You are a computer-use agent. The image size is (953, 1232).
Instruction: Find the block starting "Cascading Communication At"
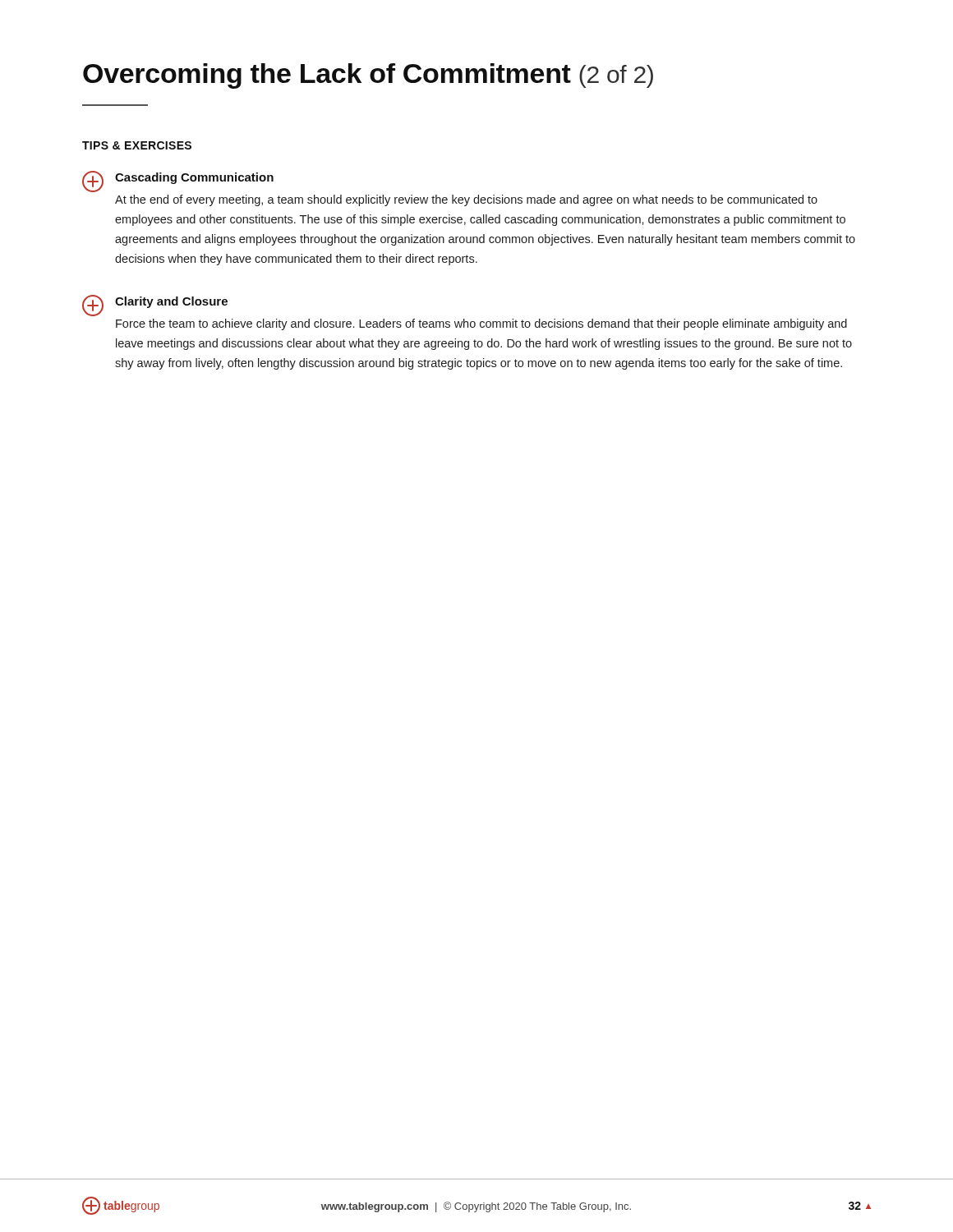tap(476, 220)
